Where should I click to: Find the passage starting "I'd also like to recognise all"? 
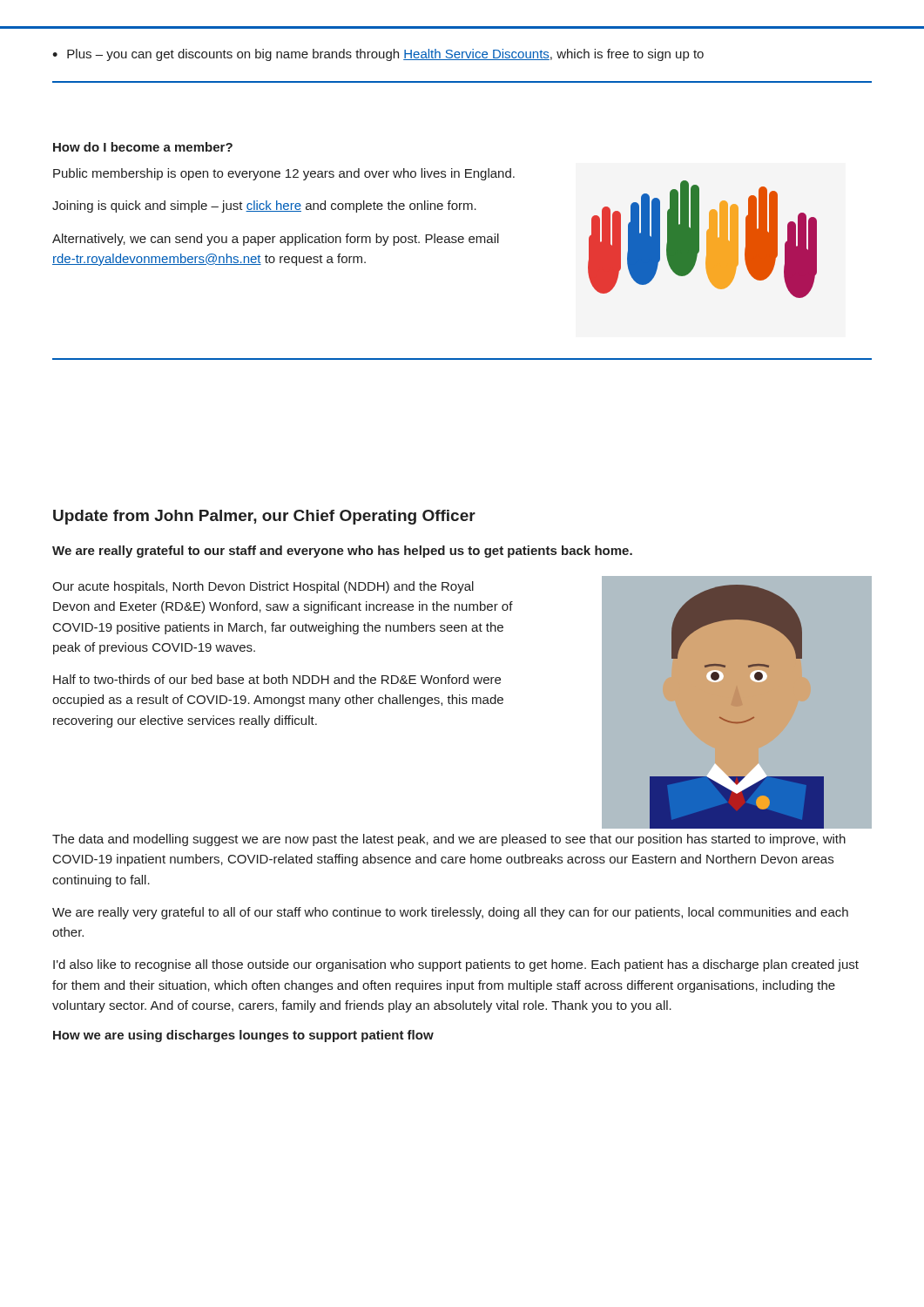[462, 985]
